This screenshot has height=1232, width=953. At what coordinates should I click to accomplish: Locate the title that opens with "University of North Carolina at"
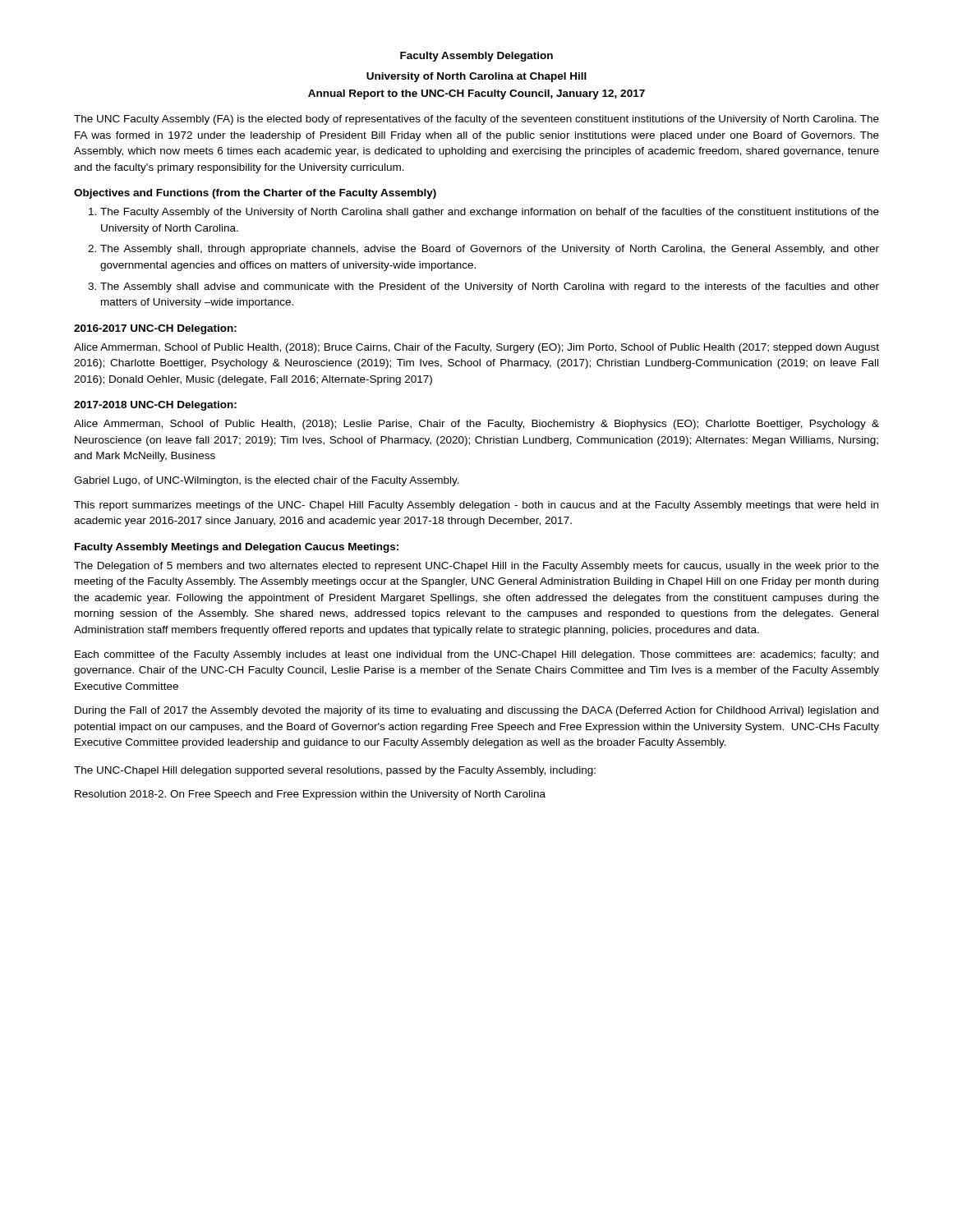476,76
